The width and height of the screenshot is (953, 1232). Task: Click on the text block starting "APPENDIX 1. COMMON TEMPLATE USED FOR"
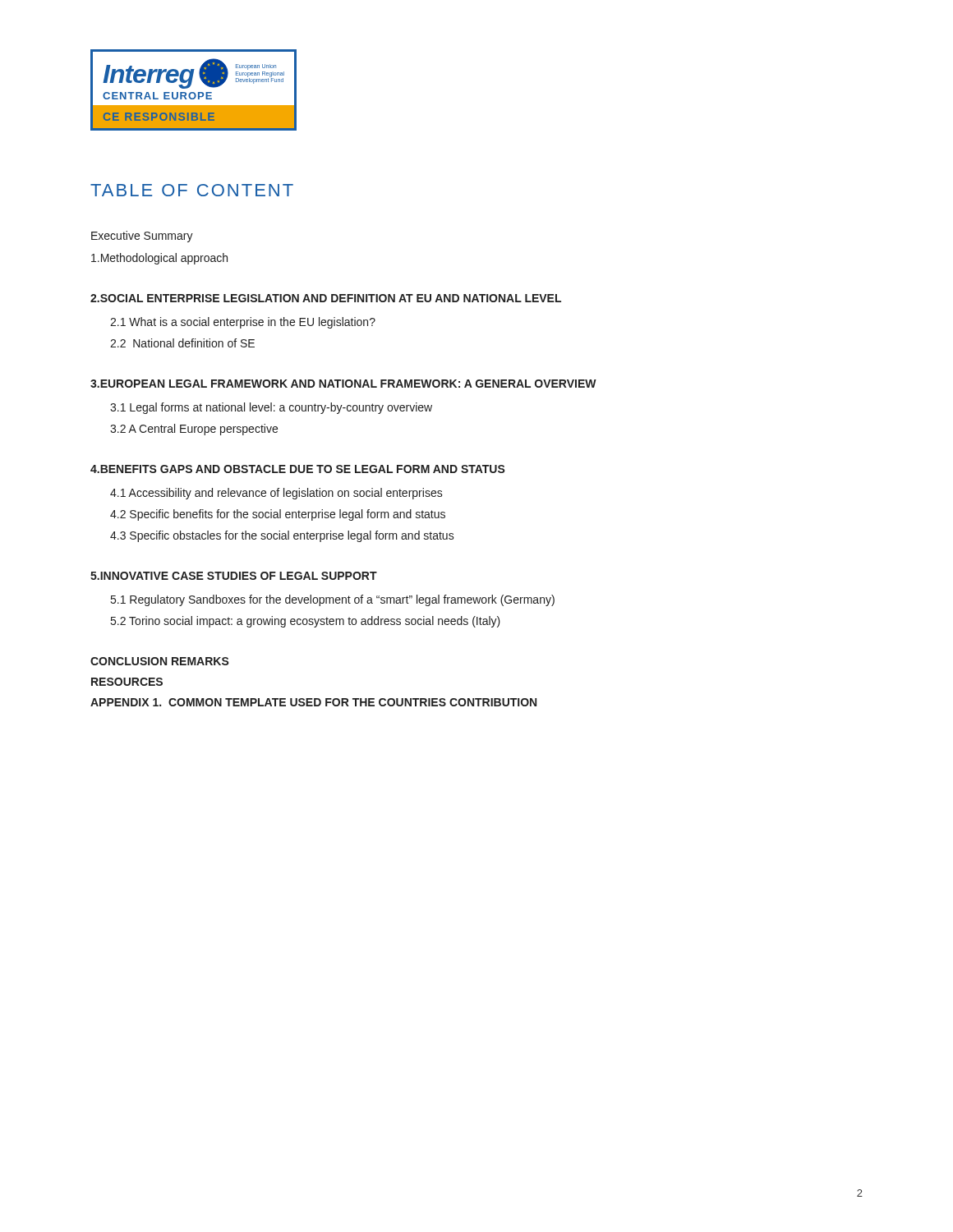tap(314, 702)
